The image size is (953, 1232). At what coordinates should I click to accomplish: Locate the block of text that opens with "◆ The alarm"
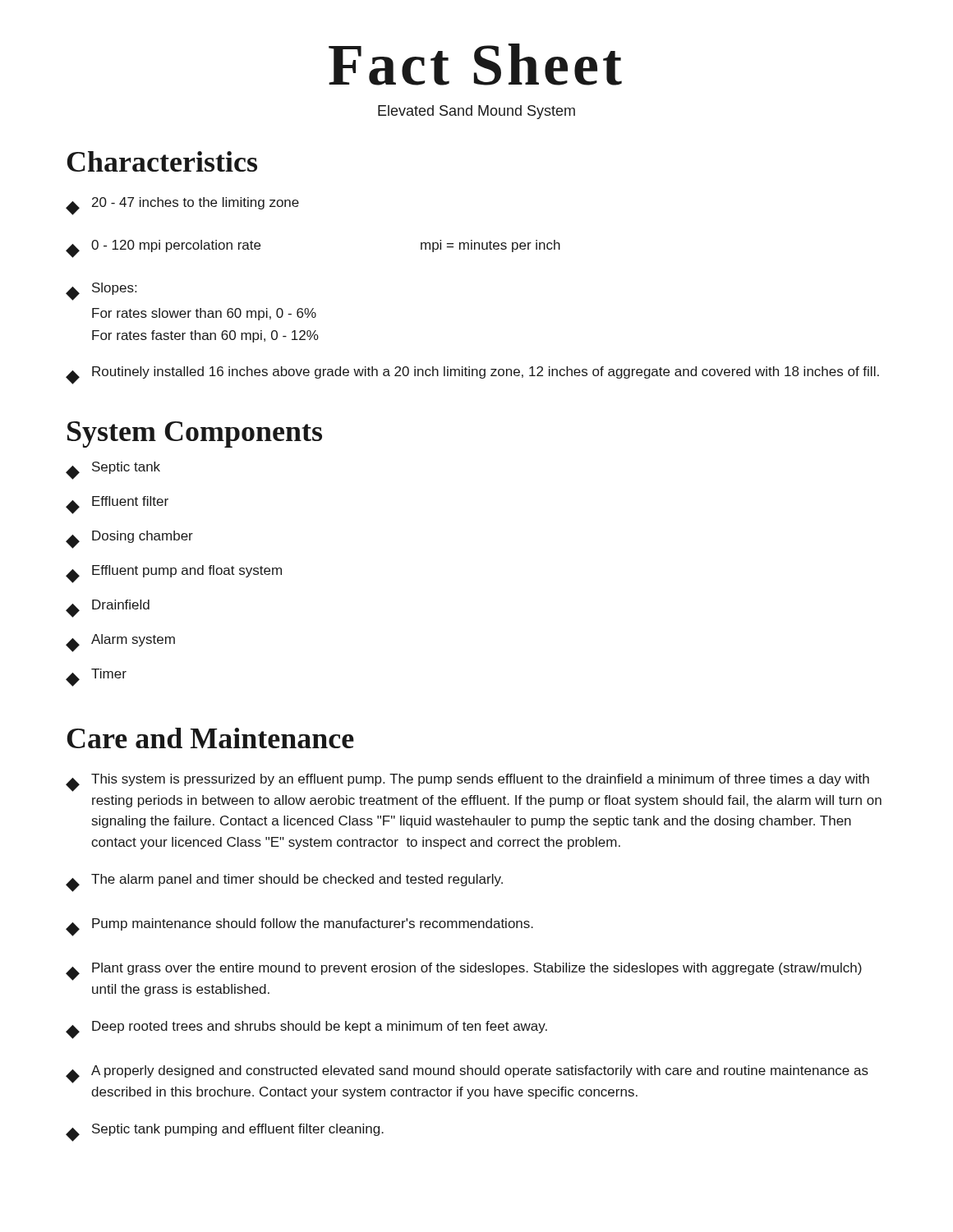(476, 883)
